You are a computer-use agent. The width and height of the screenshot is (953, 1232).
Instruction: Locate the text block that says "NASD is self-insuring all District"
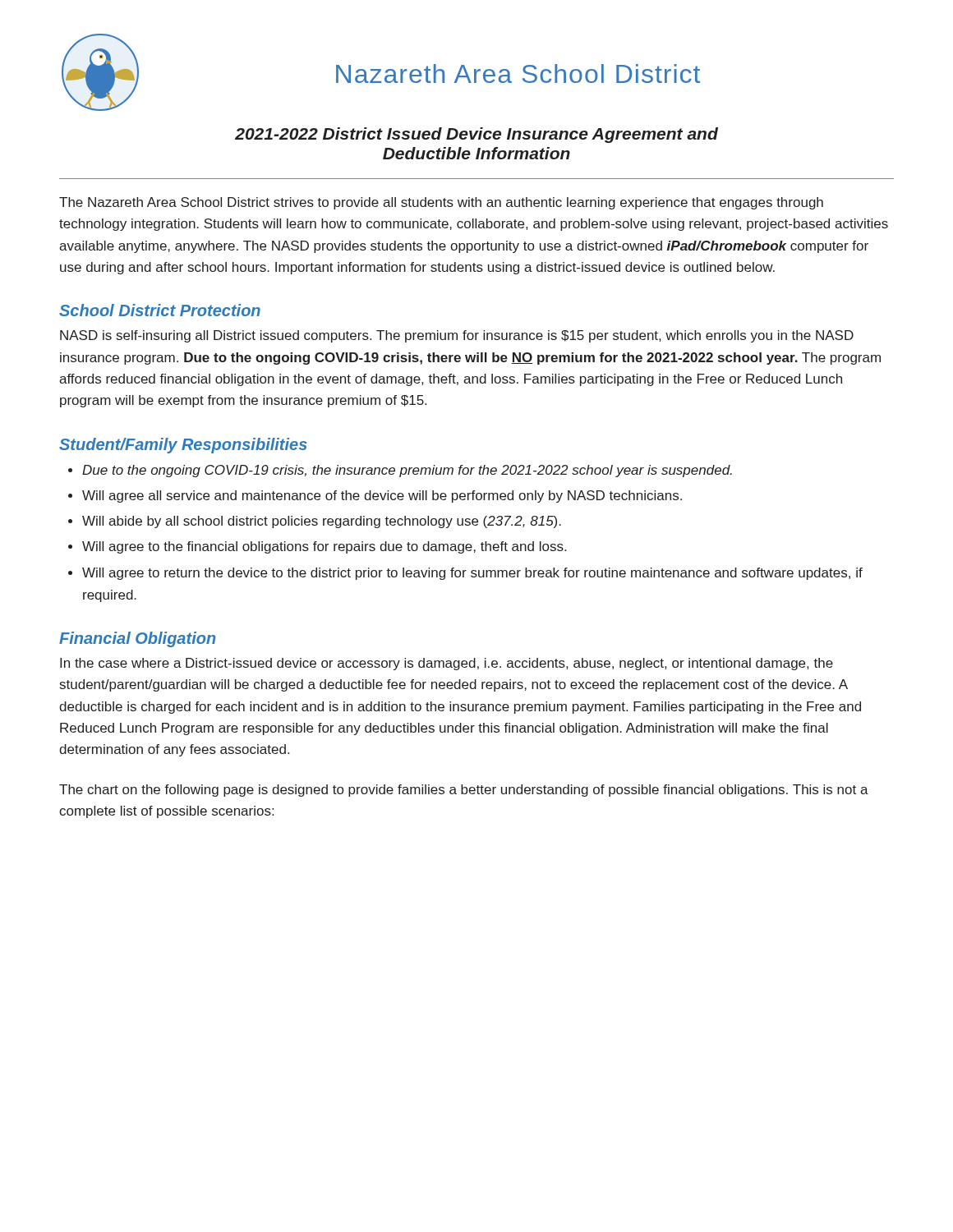click(470, 368)
